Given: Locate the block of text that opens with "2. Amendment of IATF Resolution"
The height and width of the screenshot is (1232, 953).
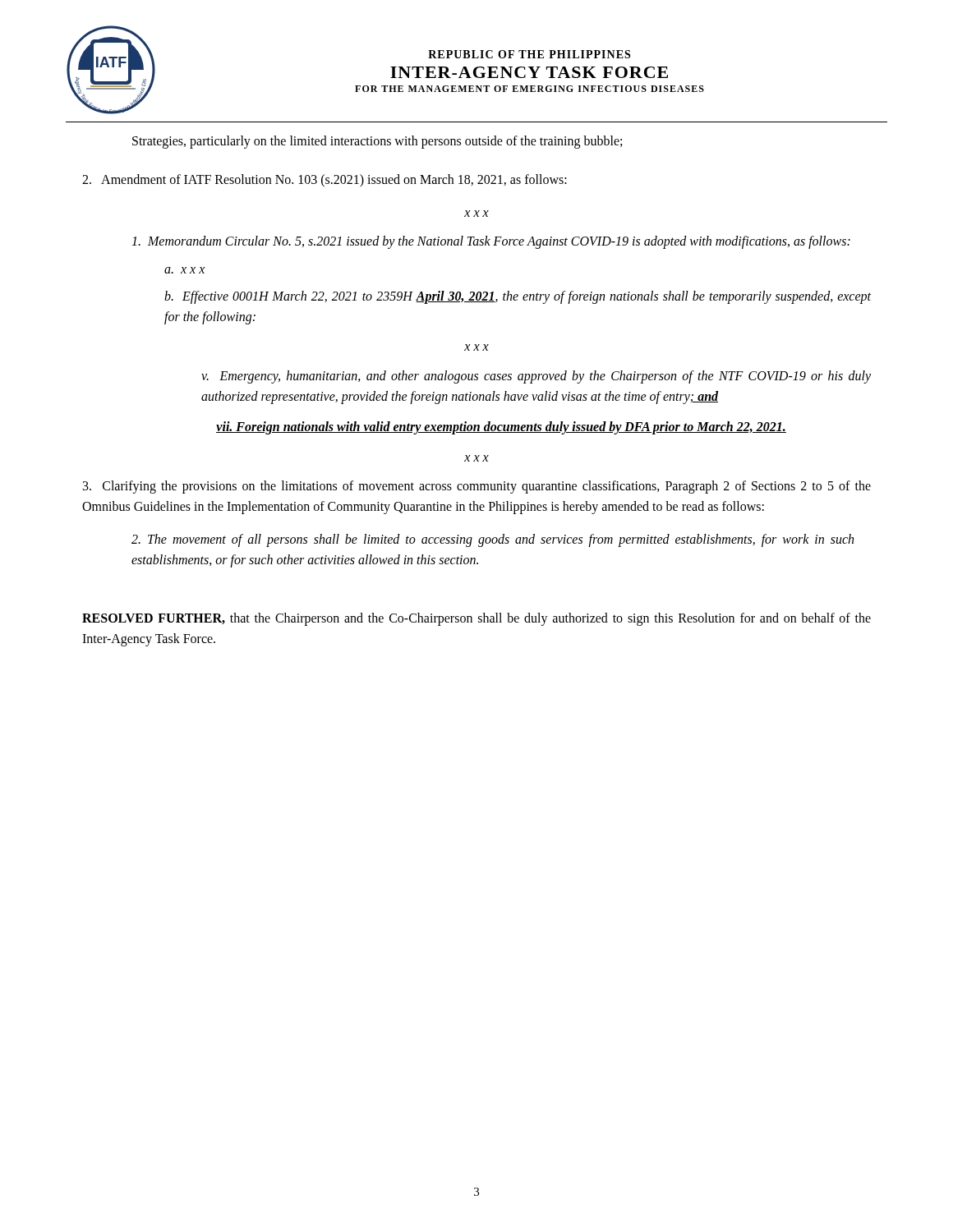Looking at the screenshot, I should click(325, 179).
